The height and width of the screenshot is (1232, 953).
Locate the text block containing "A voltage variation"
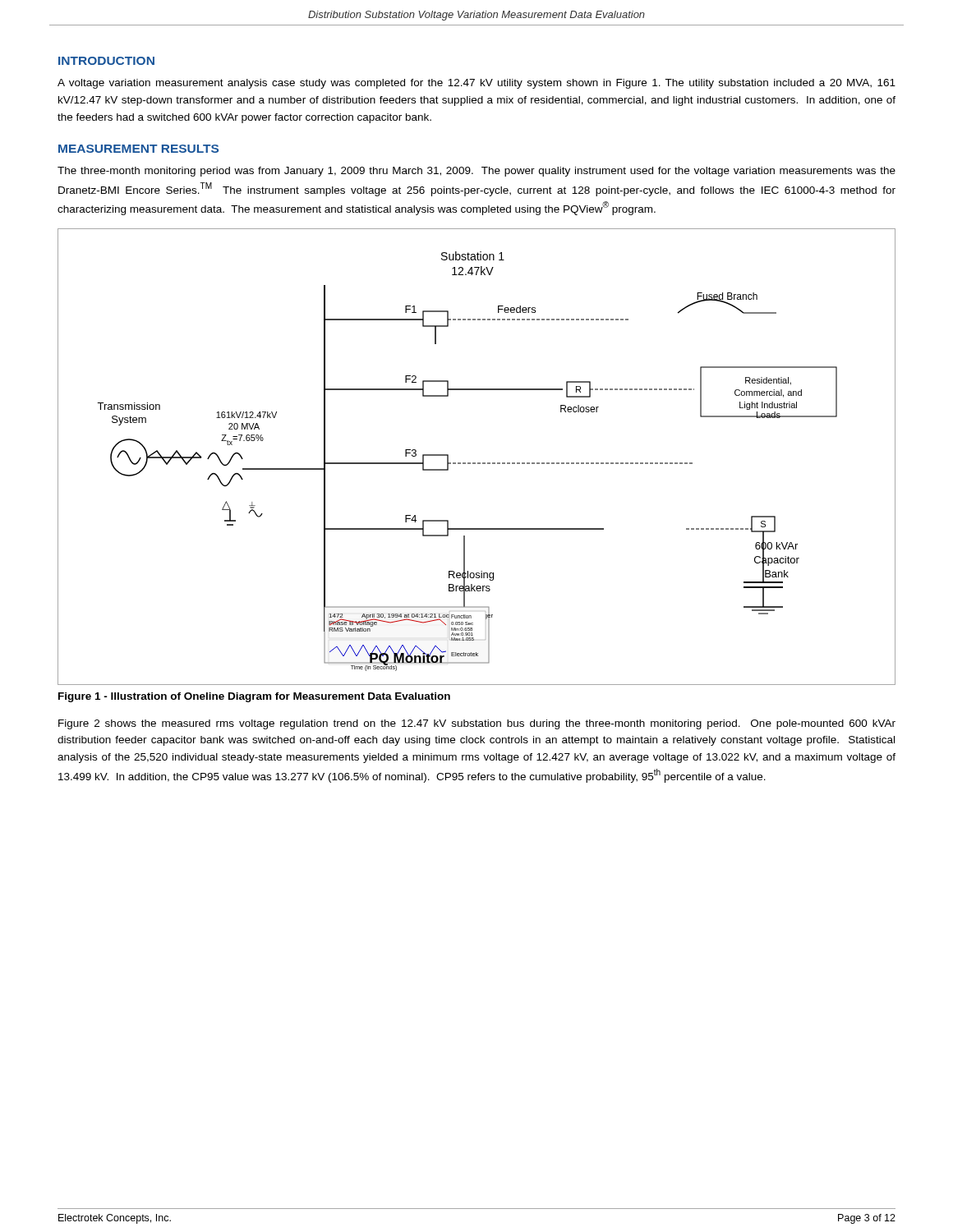[476, 100]
